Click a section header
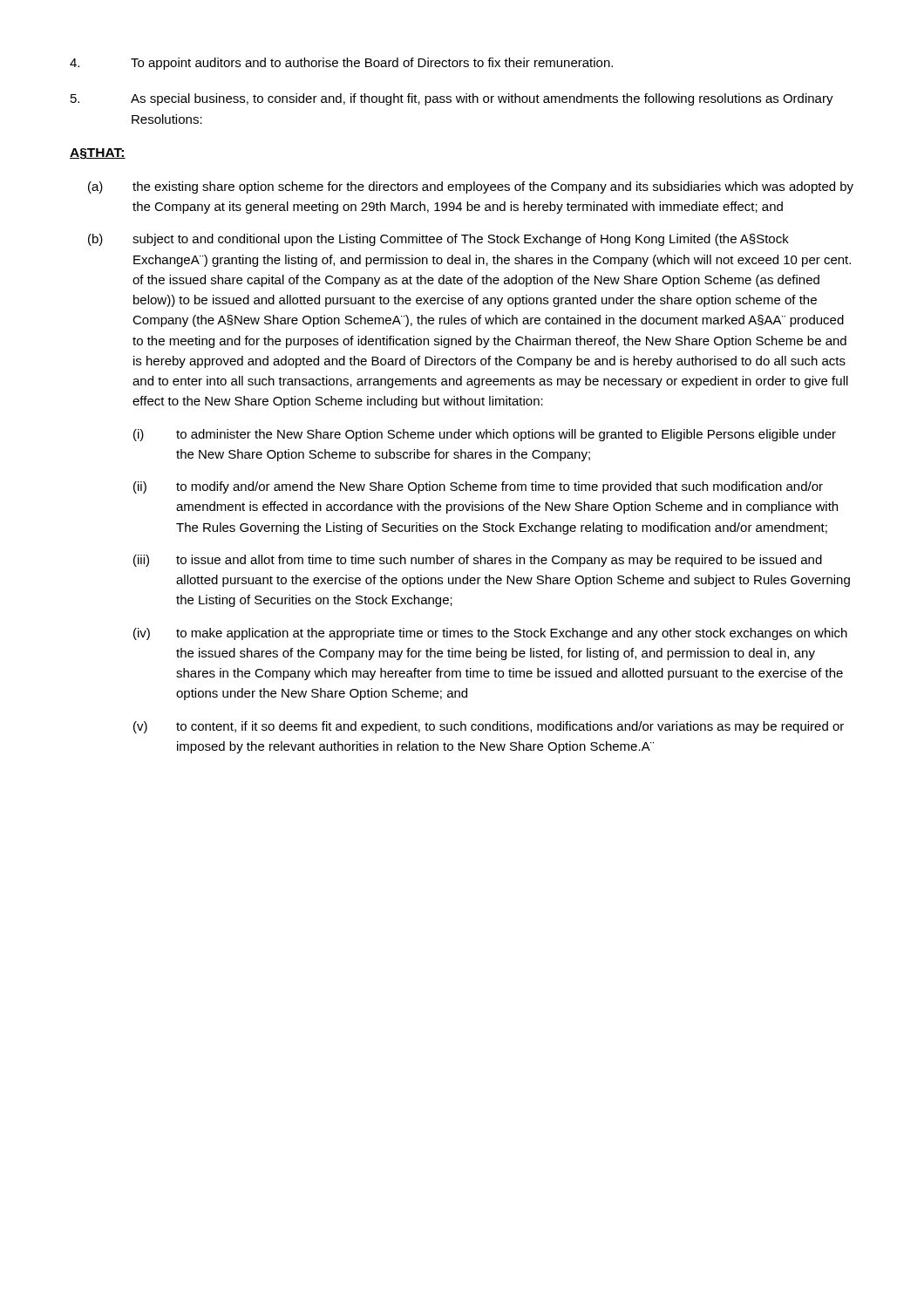924x1308 pixels. pos(97,152)
